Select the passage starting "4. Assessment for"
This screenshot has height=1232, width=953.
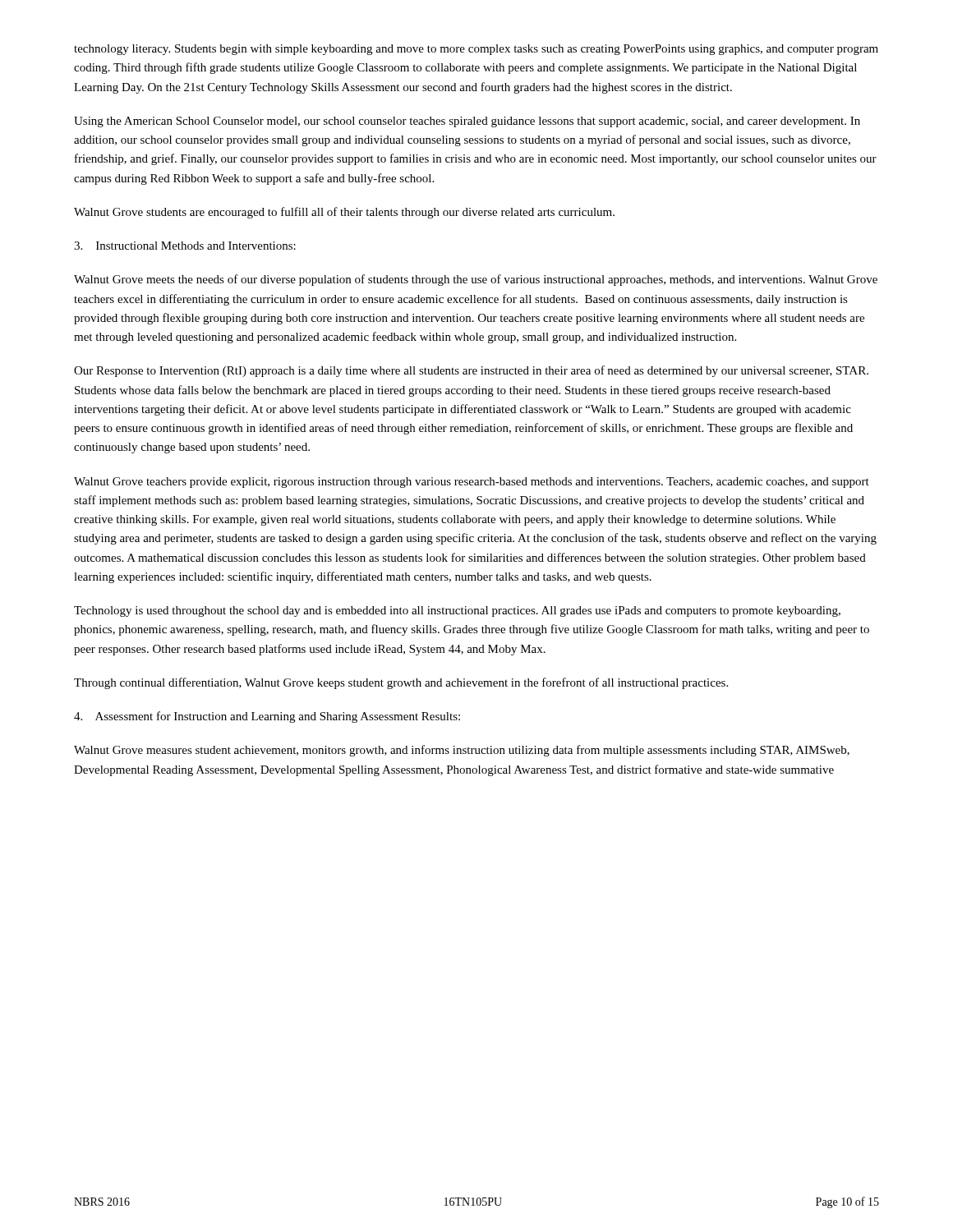pos(268,716)
